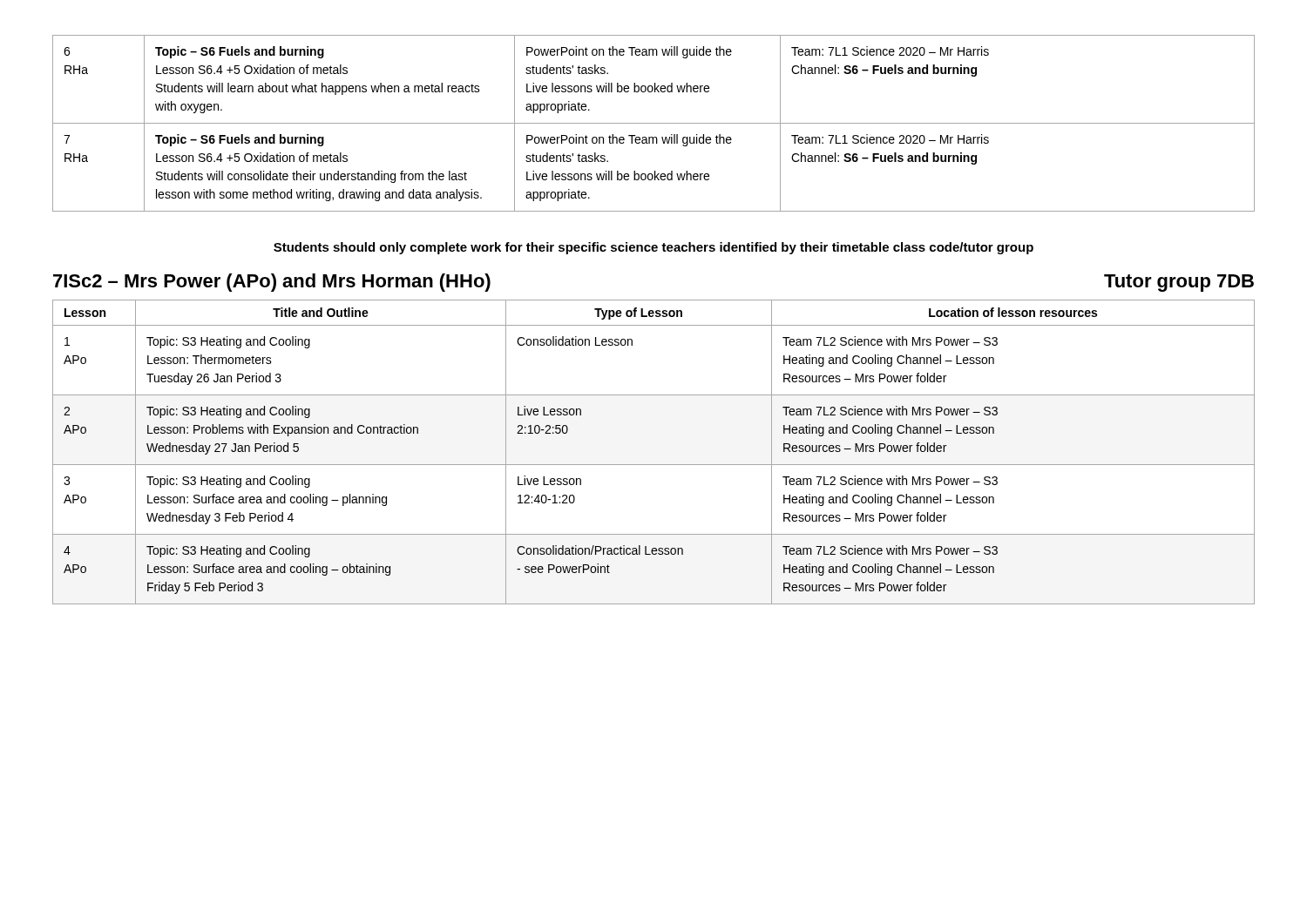The height and width of the screenshot is (924, 1307).
Task: Point to the element starting "Tutor group 7DB"
Action: 1179,281
